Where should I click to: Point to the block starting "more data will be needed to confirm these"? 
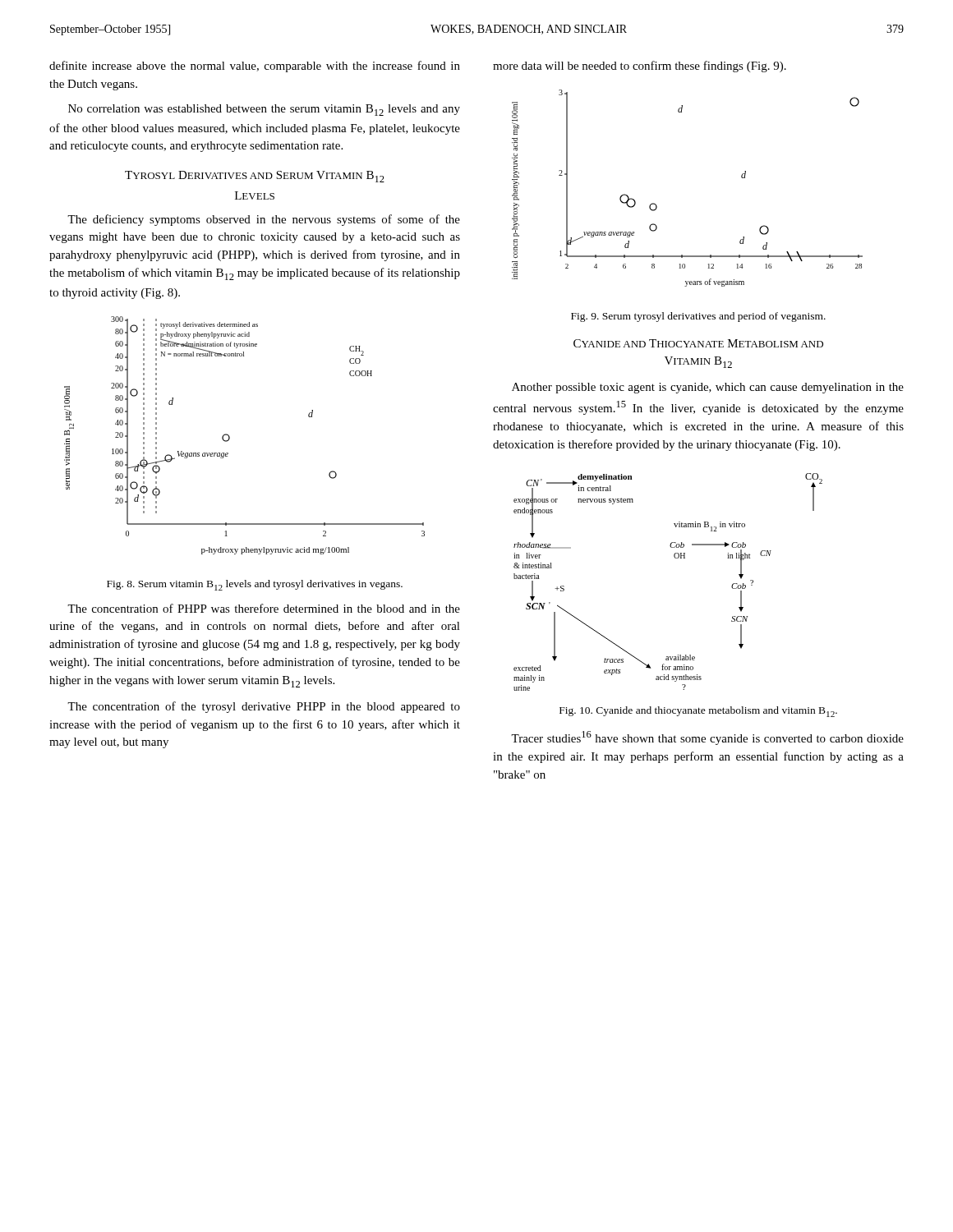pos(698,66)
